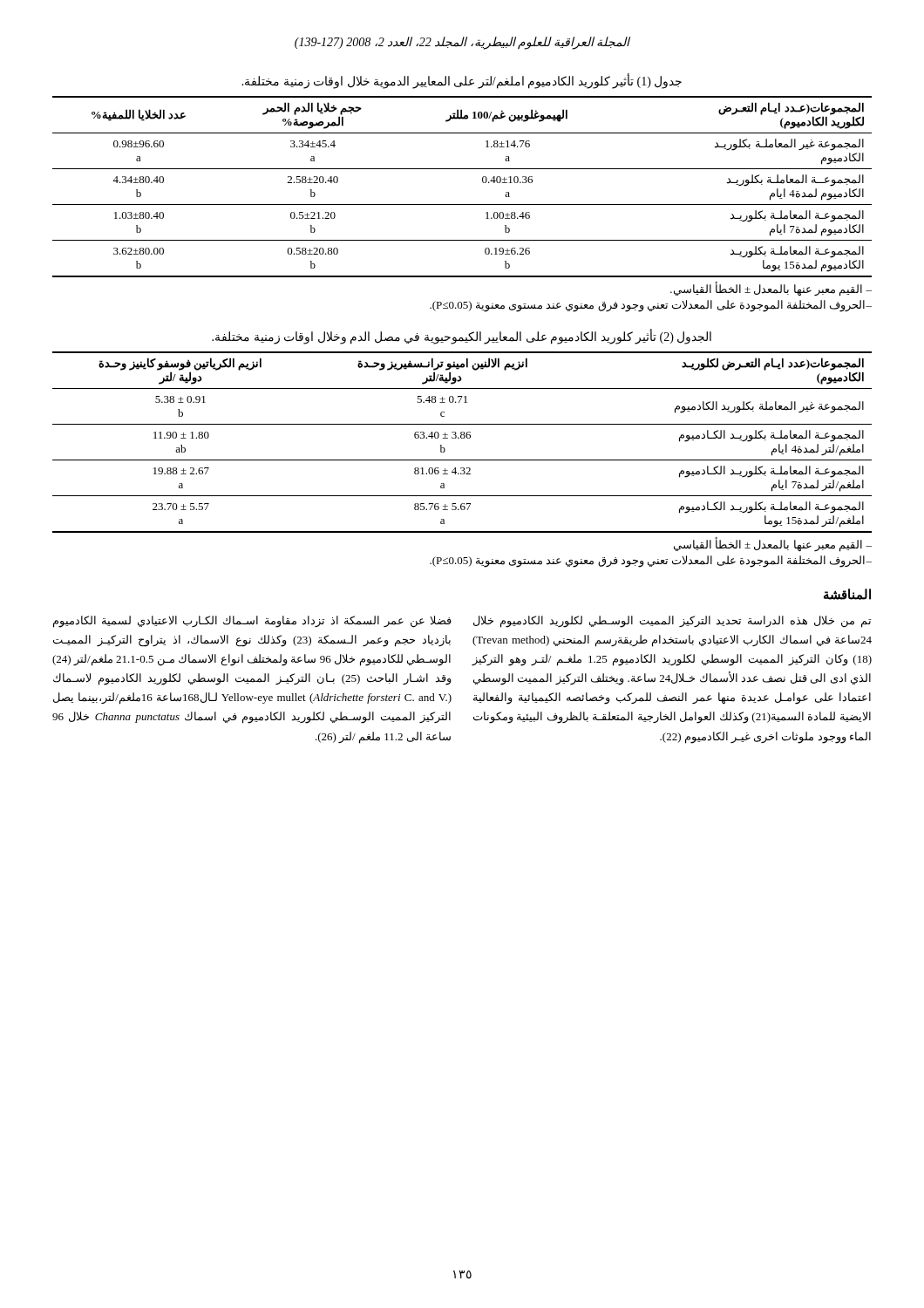This screenshot has width=924, height=1308.
Task: Locate the text block that reads "تم من خلال هذه الدراسة تحديد"
Action: coord(672,678)
